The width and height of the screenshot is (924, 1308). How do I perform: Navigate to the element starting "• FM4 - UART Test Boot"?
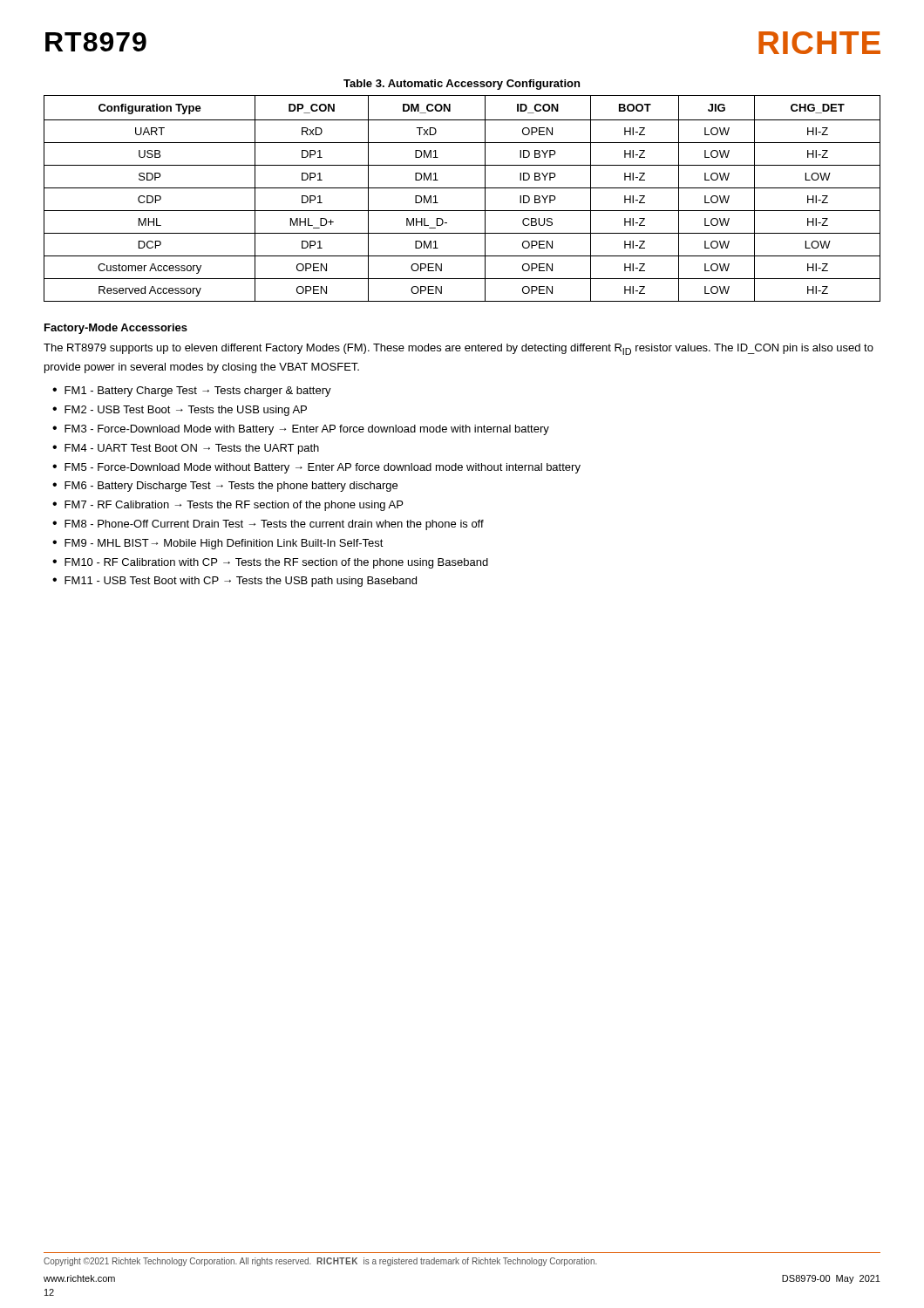(186, 448)
